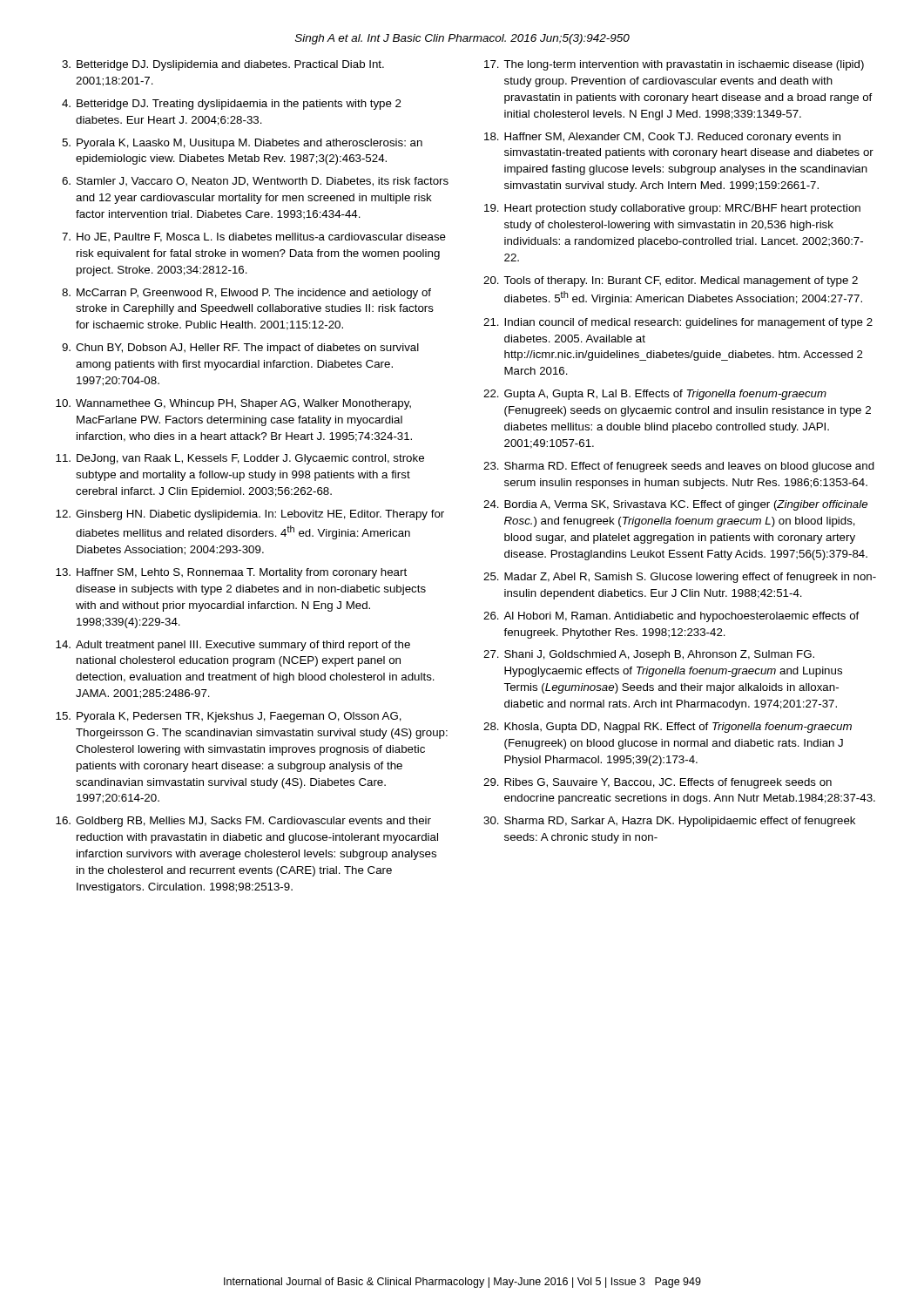924x1307 pixels.
Task: Locate the block of text that opens with "27. Shani J, Goldschmied A,"
Action: pos(676,680)
